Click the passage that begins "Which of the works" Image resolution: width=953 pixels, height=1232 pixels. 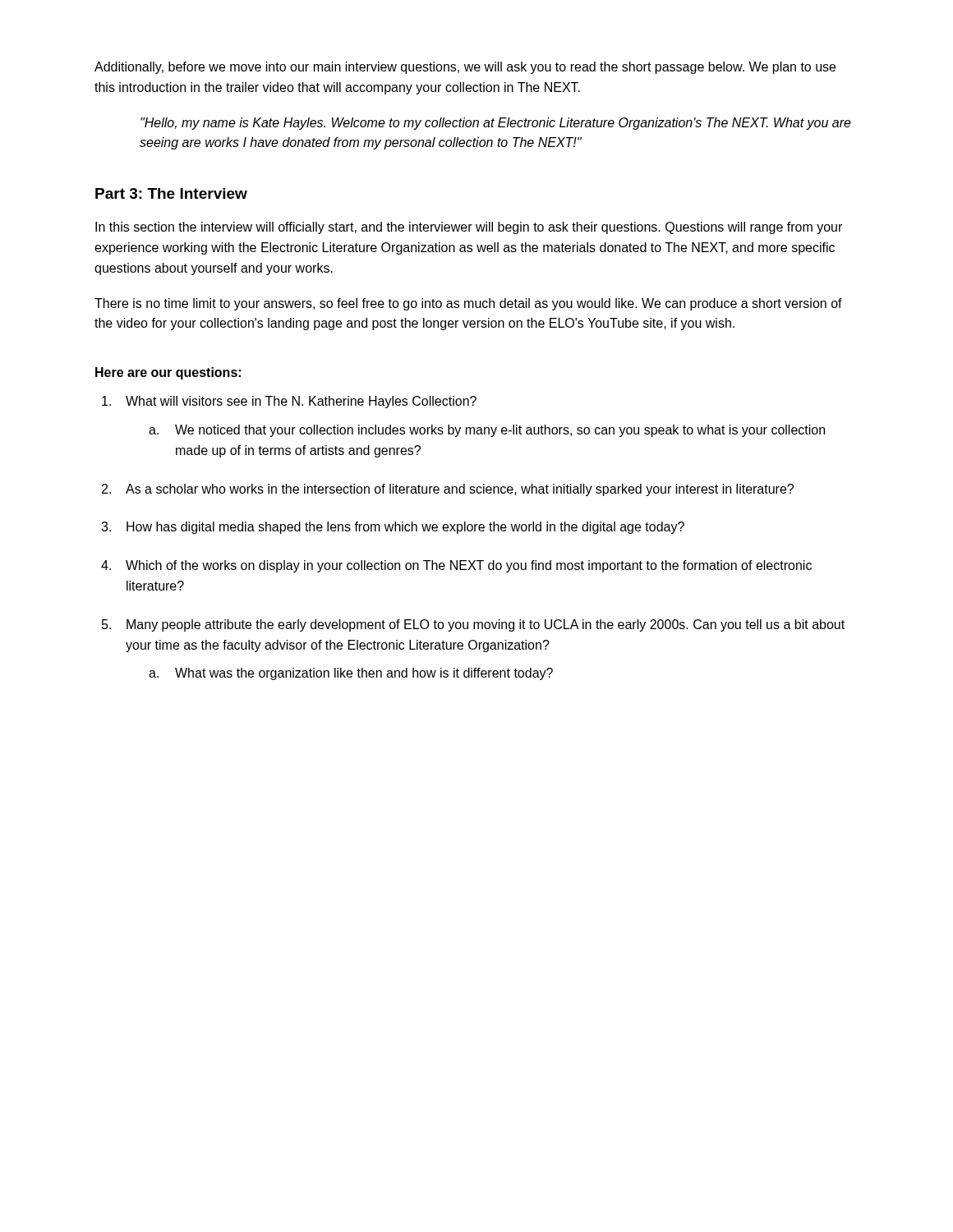click(469, 576)
